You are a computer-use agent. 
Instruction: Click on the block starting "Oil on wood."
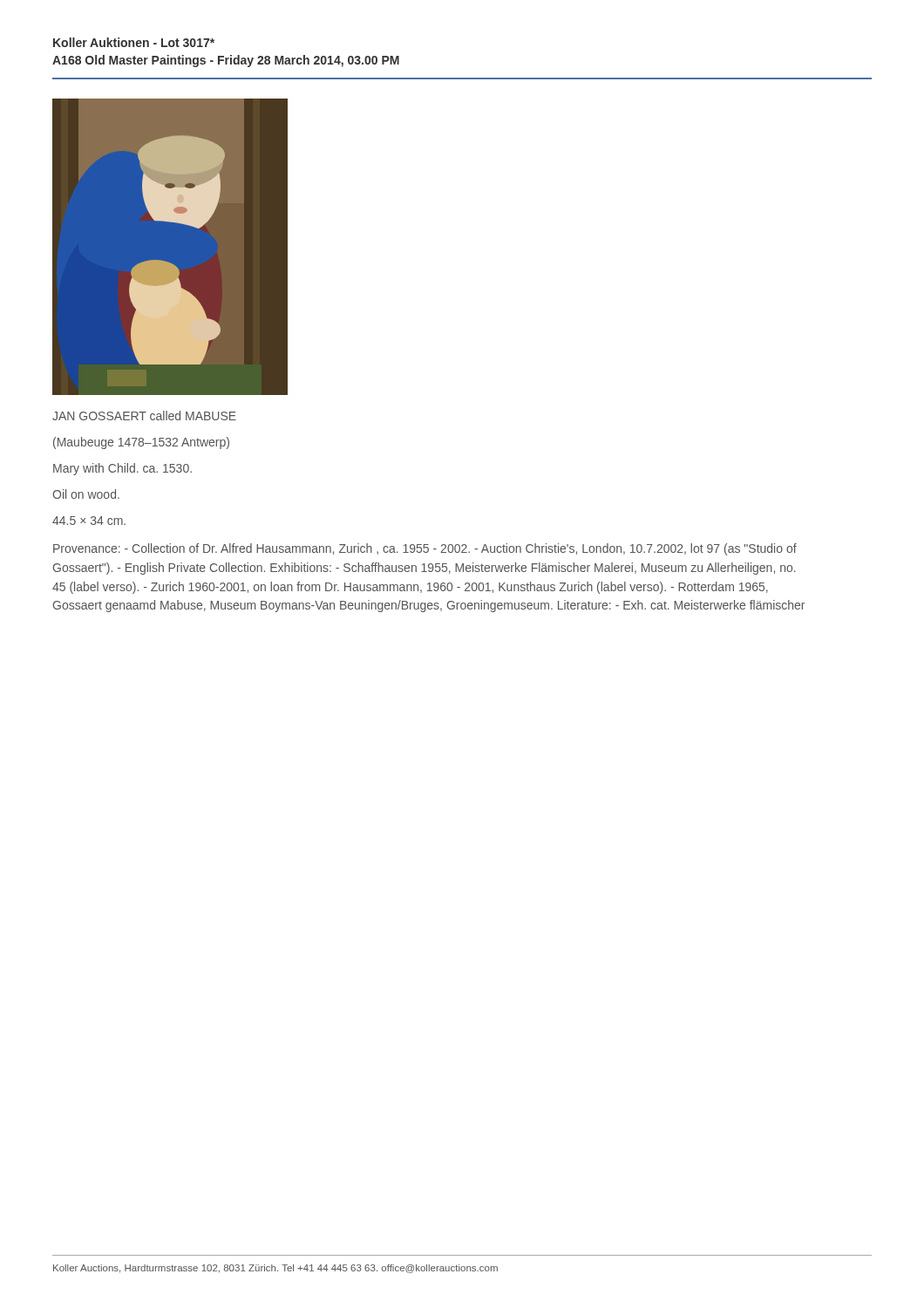coord(86,495)
